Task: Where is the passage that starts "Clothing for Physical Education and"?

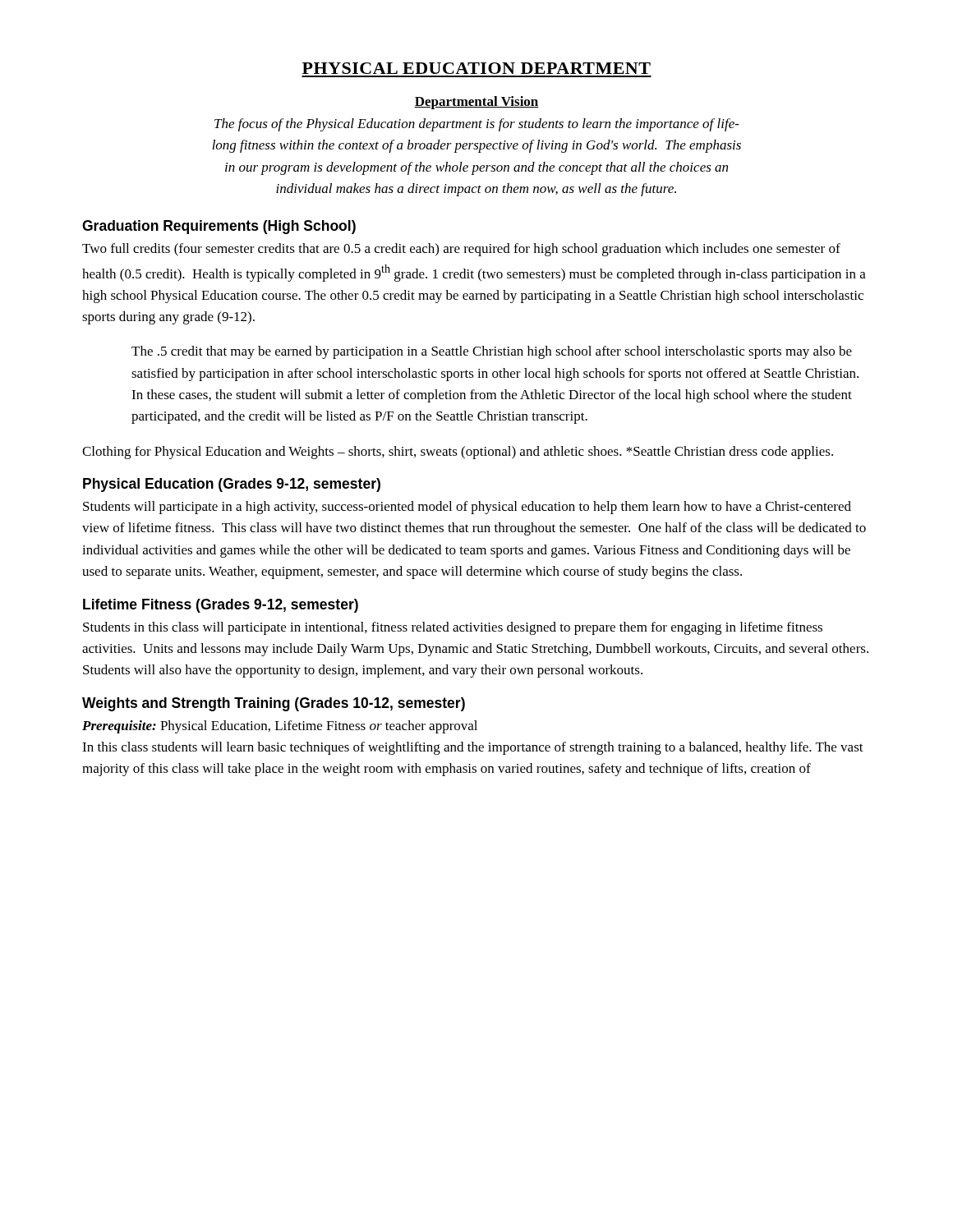Action: (458, 451)
